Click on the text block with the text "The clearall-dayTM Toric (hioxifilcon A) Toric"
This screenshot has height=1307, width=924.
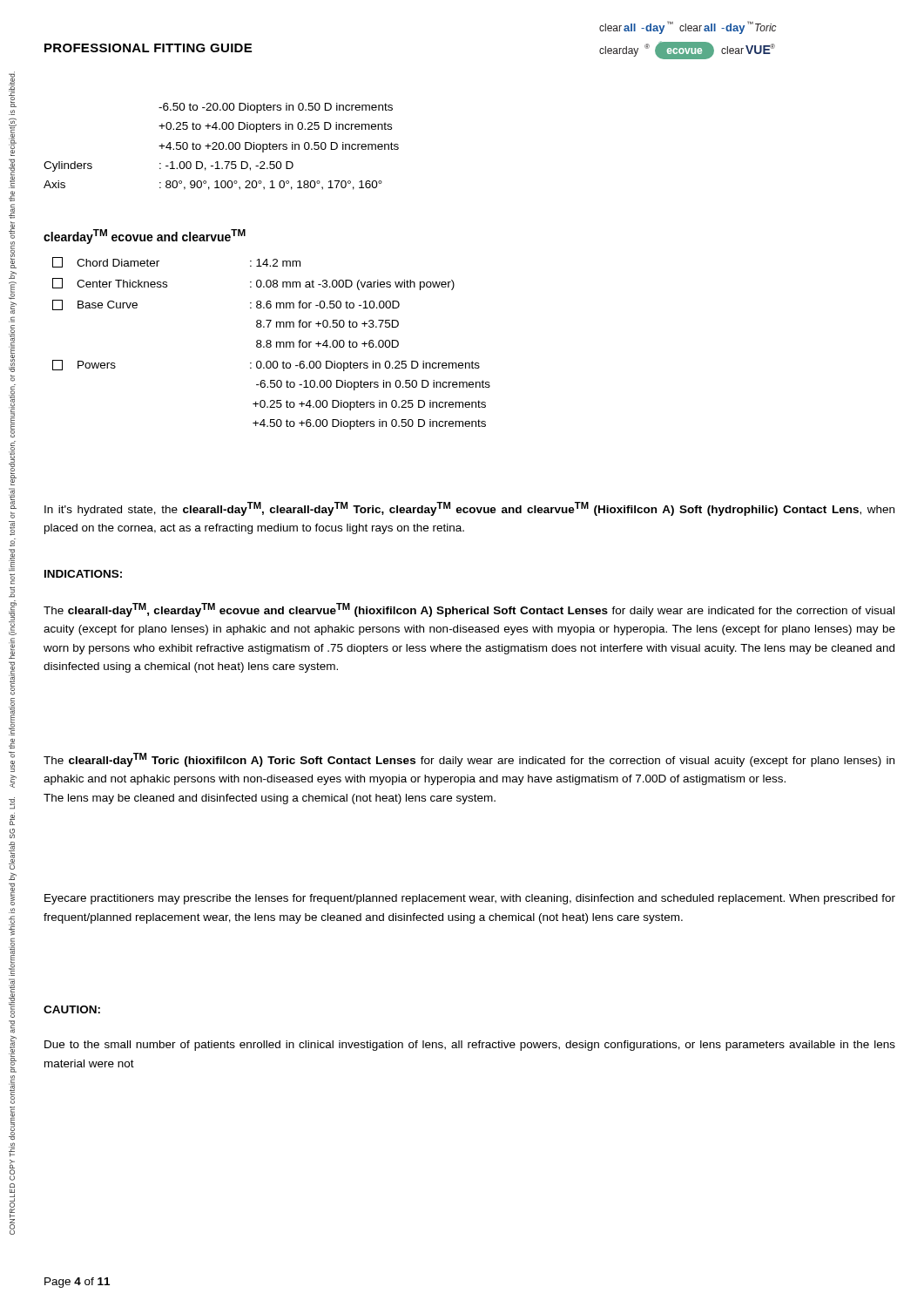pyautogui.click(x=469, y=777)
